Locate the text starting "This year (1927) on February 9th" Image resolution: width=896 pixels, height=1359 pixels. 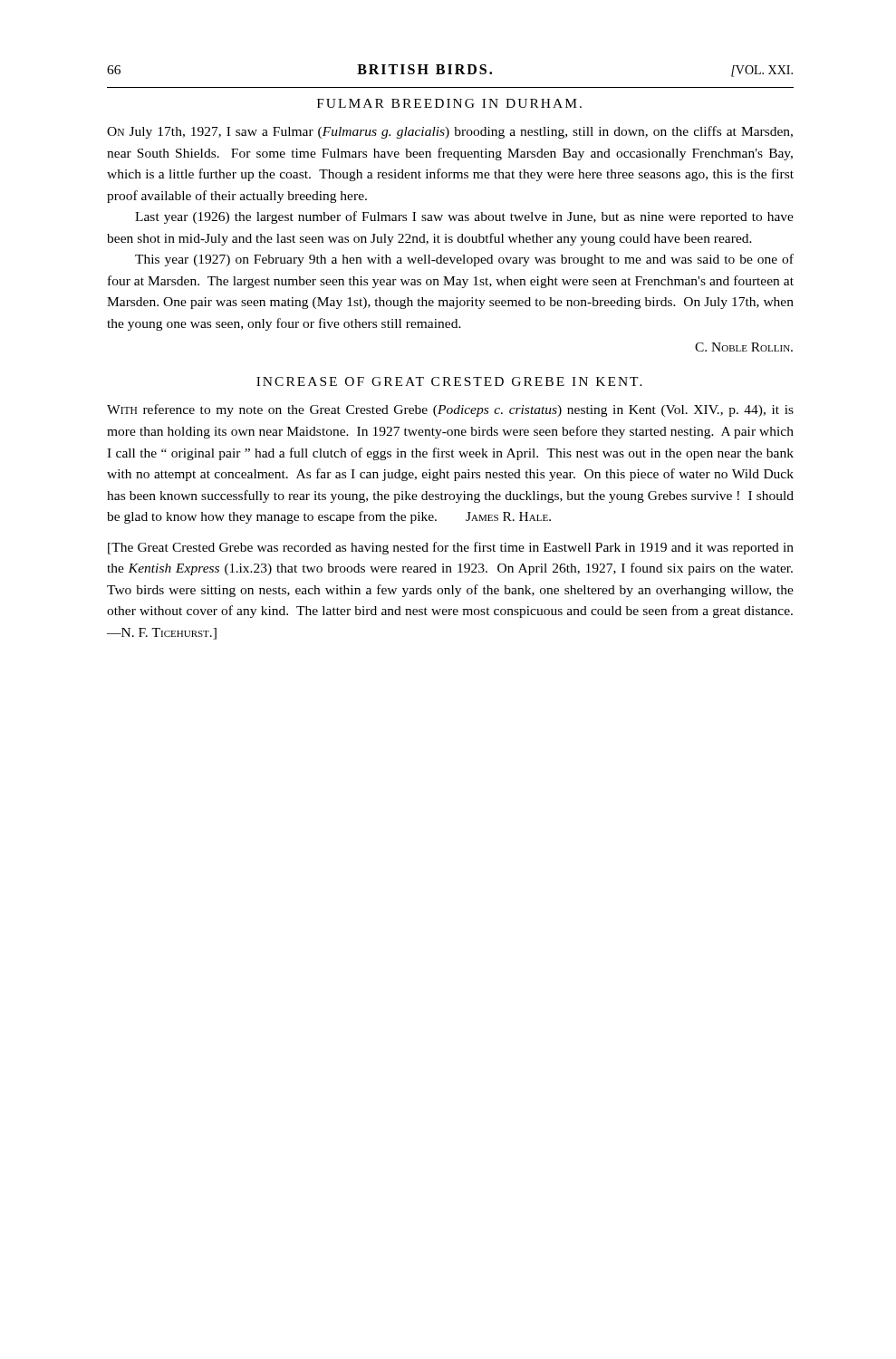click(450, 291)
